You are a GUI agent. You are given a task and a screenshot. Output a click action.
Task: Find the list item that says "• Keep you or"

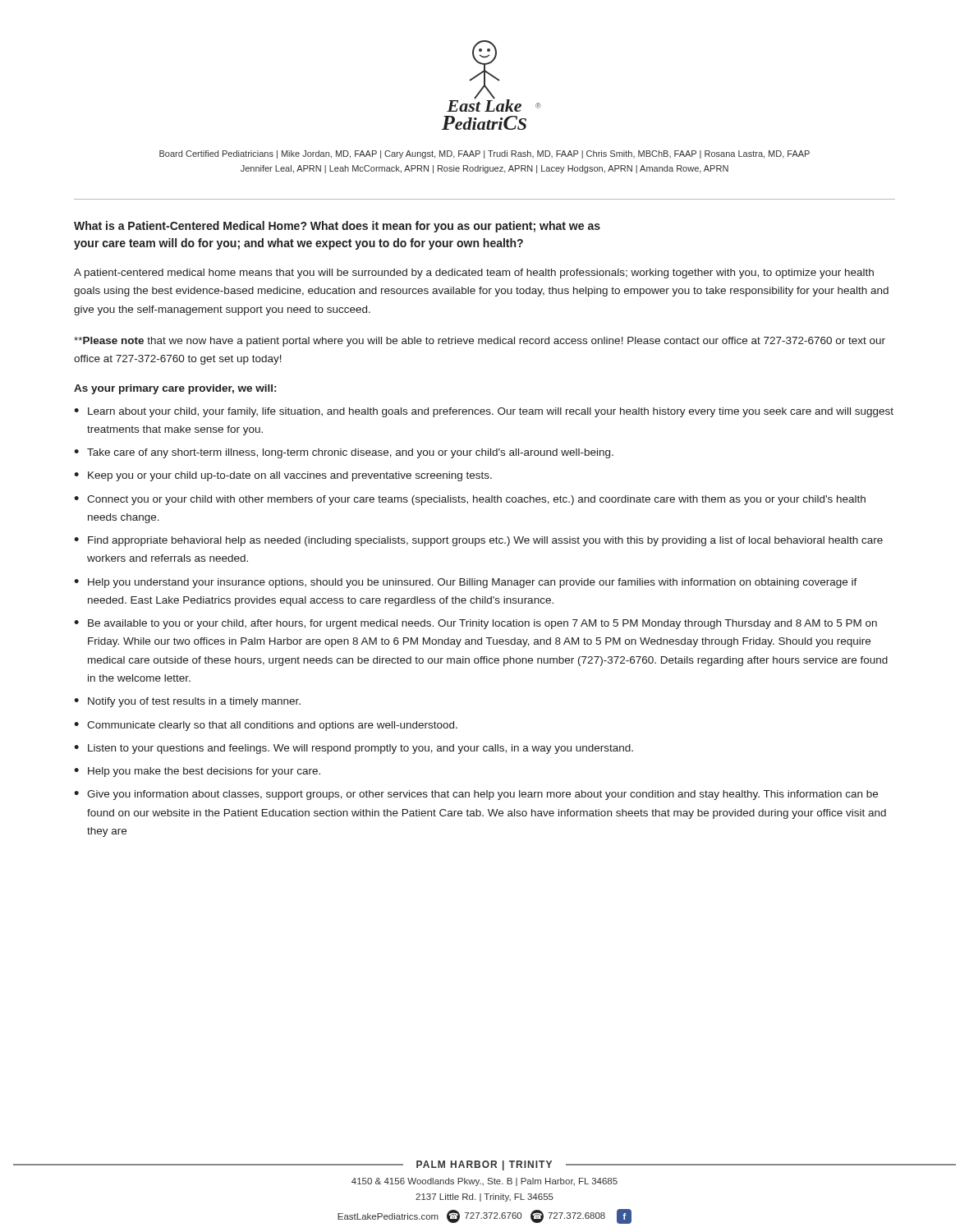pos(484,476)
